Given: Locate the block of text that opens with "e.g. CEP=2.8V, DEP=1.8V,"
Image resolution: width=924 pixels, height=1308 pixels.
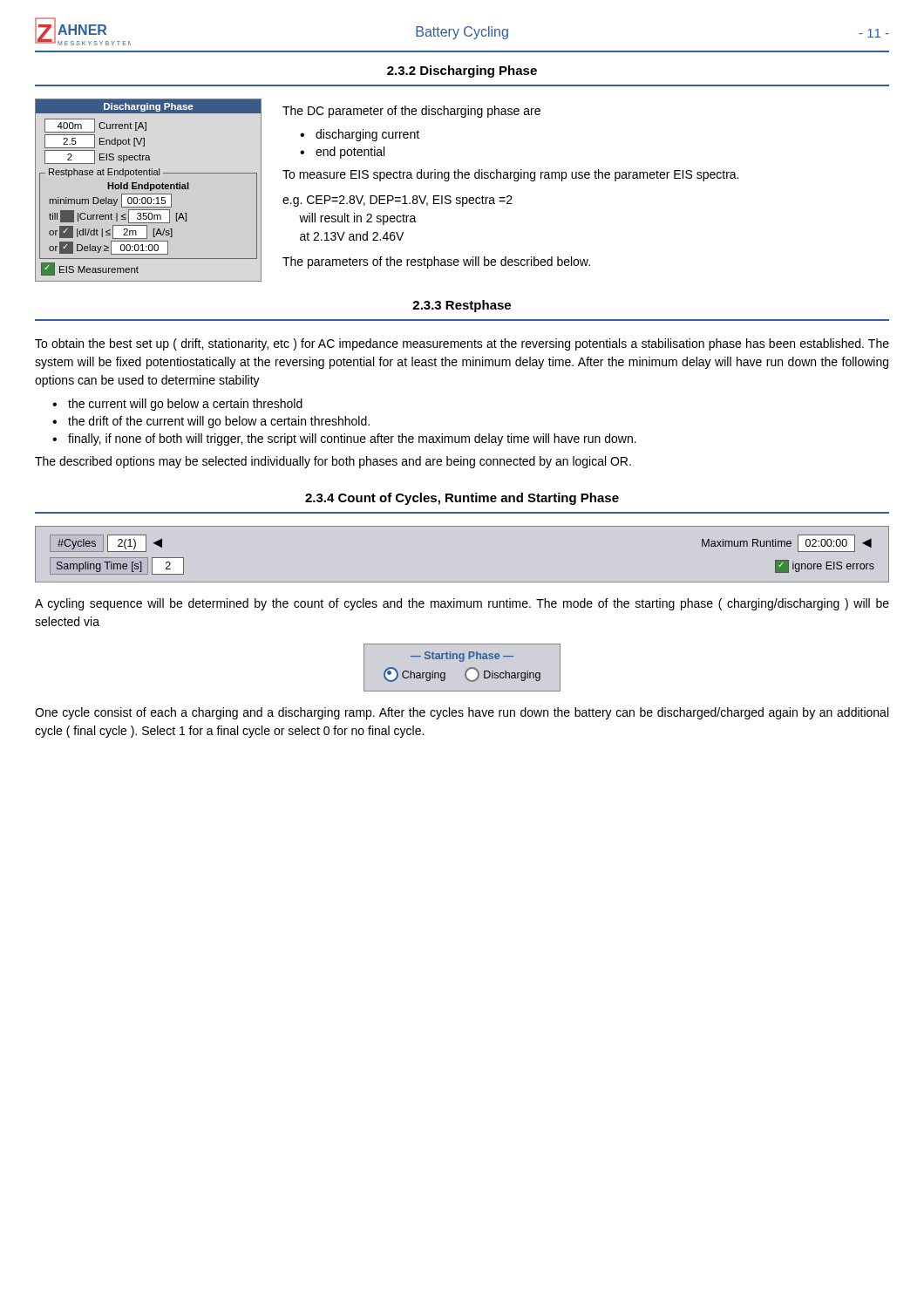Looking at the screenshot, I should click(x=398, y=218).
